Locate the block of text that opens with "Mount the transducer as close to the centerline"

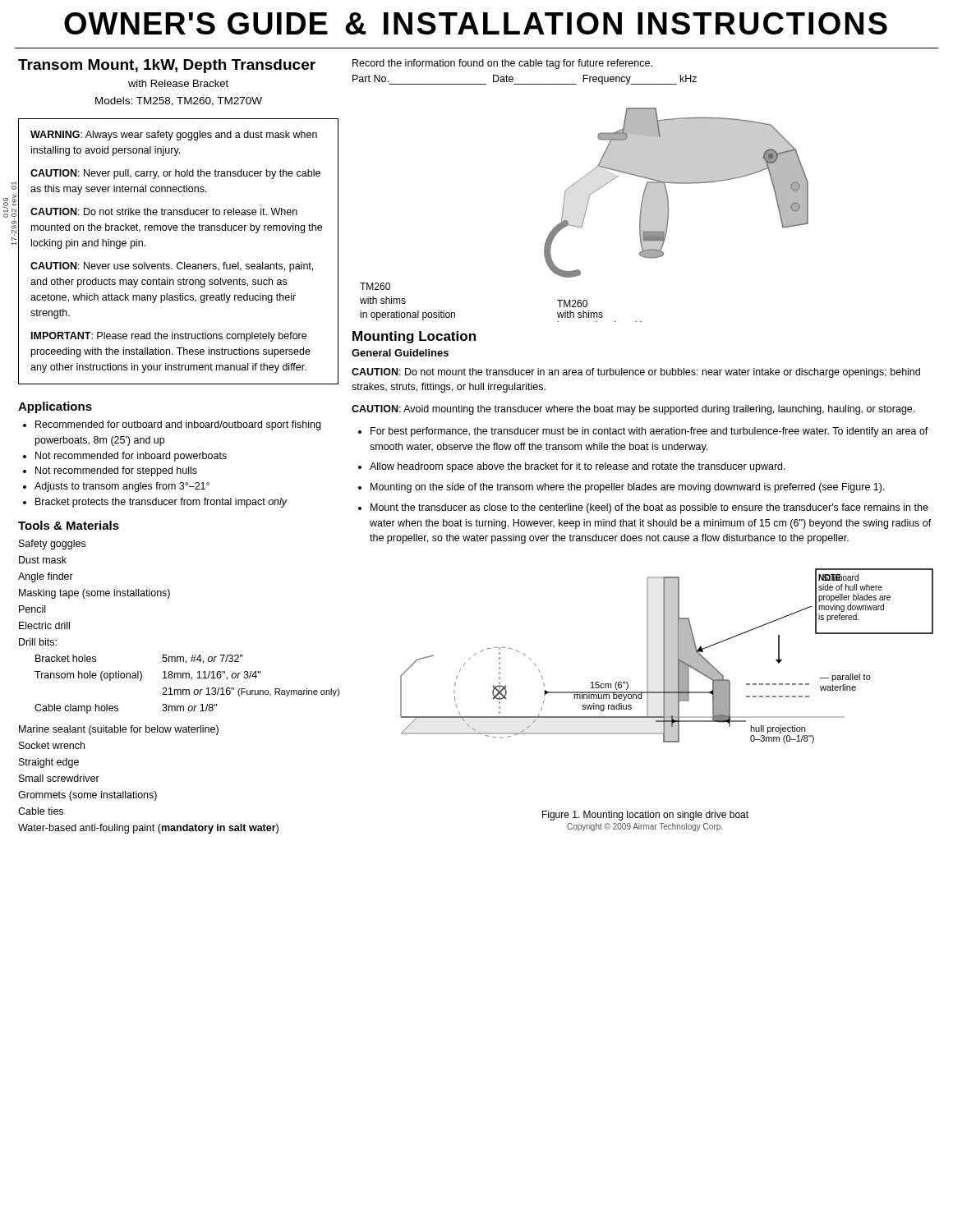[x=650, y=523]
